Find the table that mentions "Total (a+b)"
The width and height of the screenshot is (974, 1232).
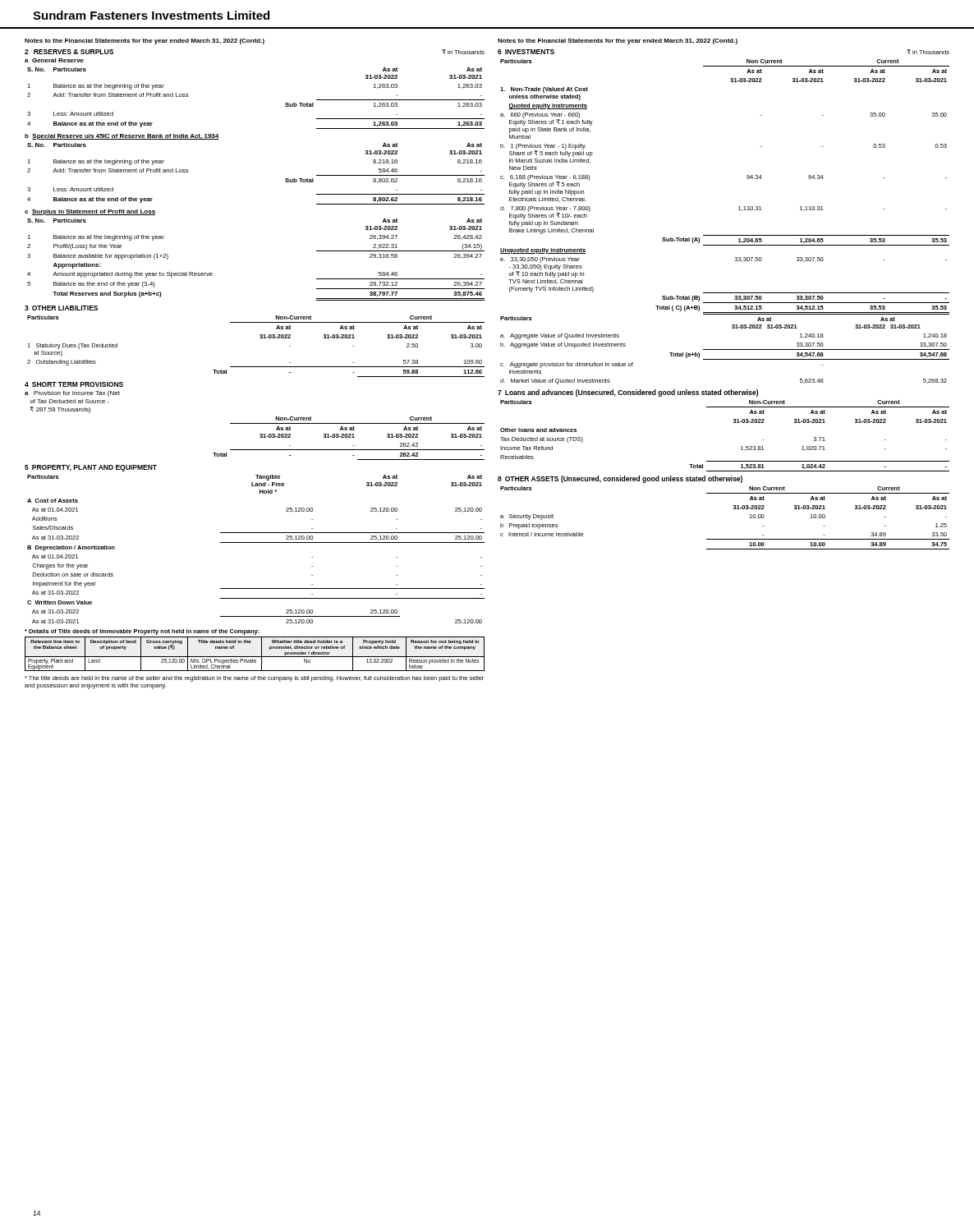(724, 221)
